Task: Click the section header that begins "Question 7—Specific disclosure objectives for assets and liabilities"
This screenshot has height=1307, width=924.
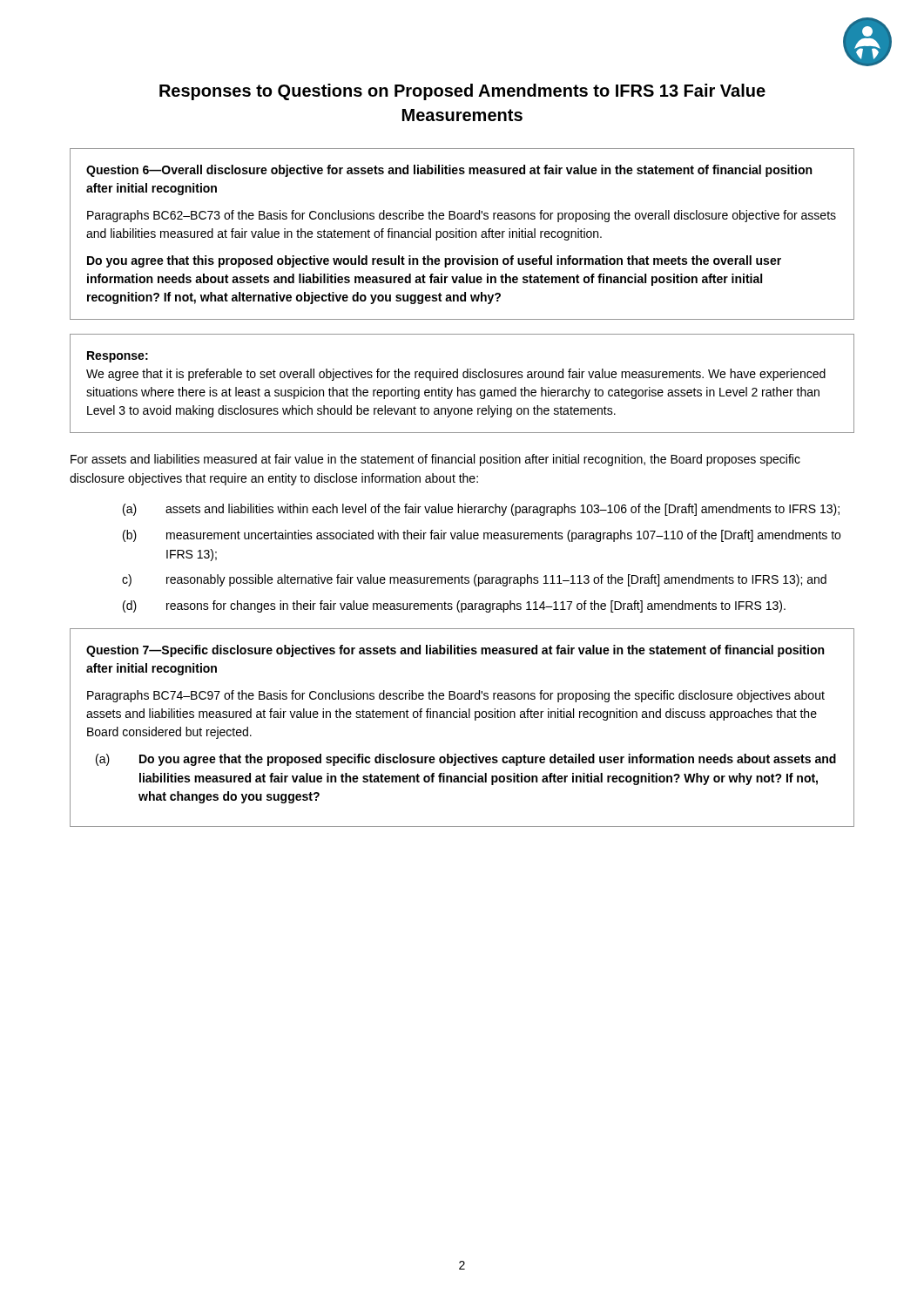Action: [x=462, y=724]
